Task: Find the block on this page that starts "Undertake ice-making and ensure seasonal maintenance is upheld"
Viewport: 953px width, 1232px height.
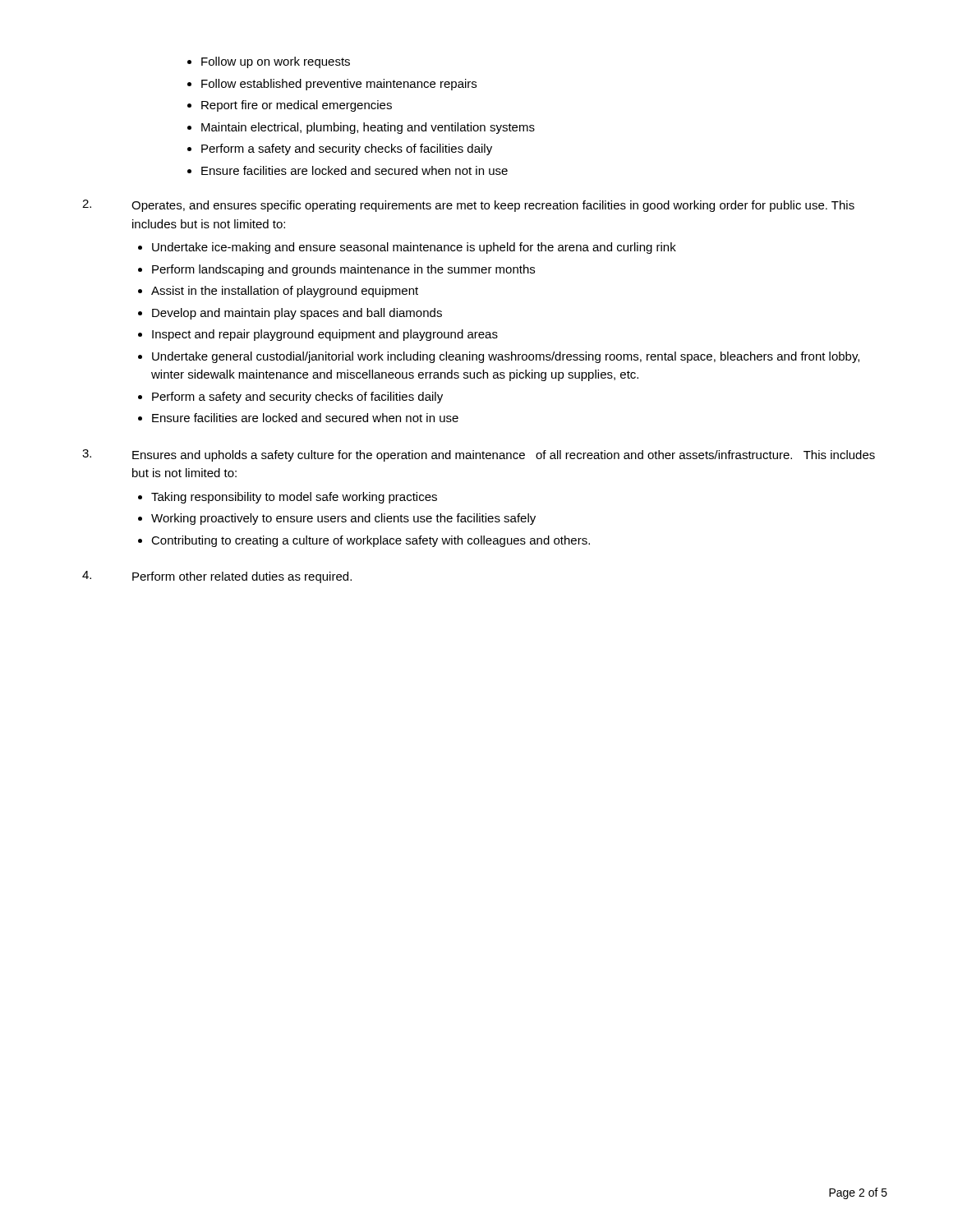Action: tap(519, 247)
